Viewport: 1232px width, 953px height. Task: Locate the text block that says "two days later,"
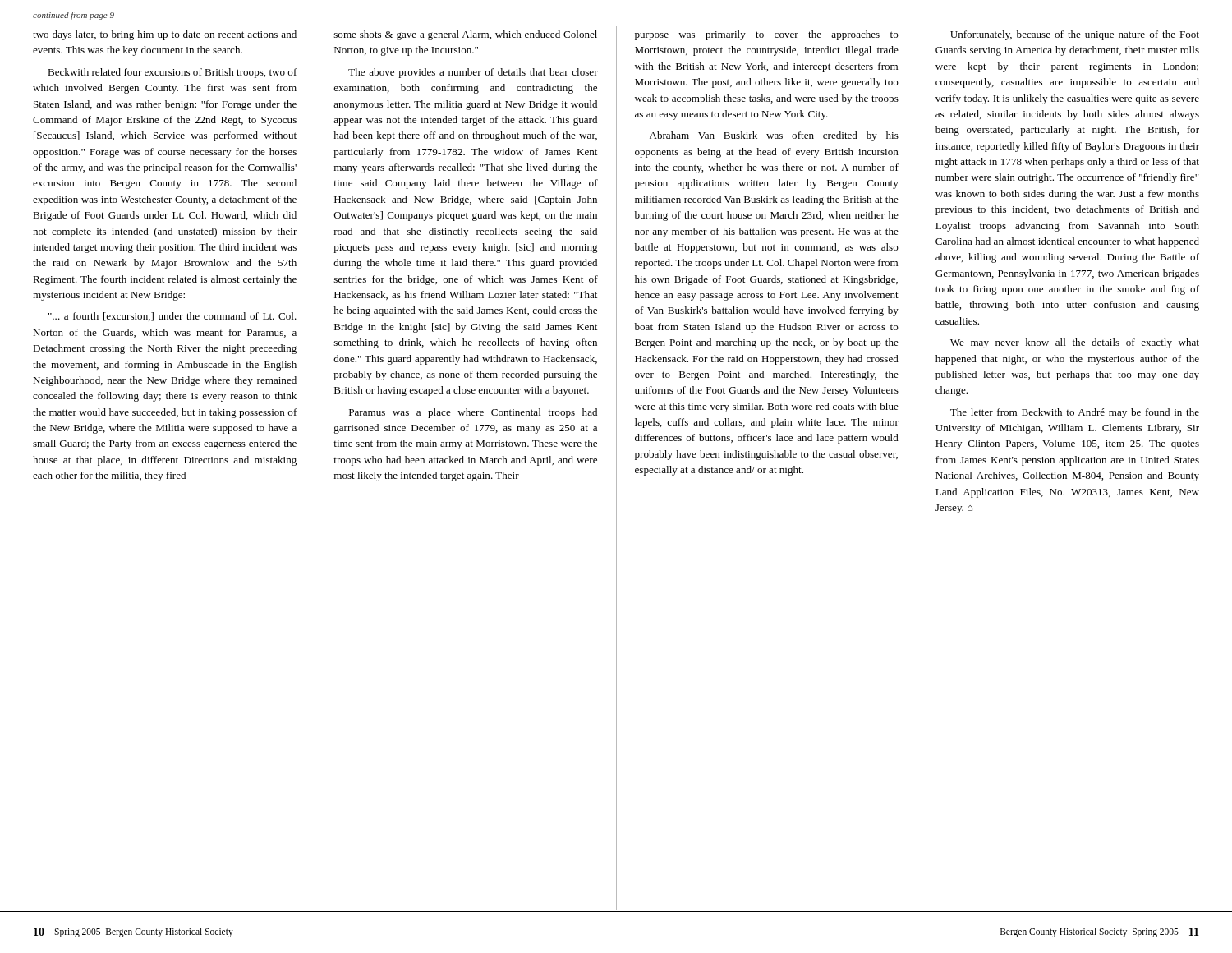[x=165, y=255]
